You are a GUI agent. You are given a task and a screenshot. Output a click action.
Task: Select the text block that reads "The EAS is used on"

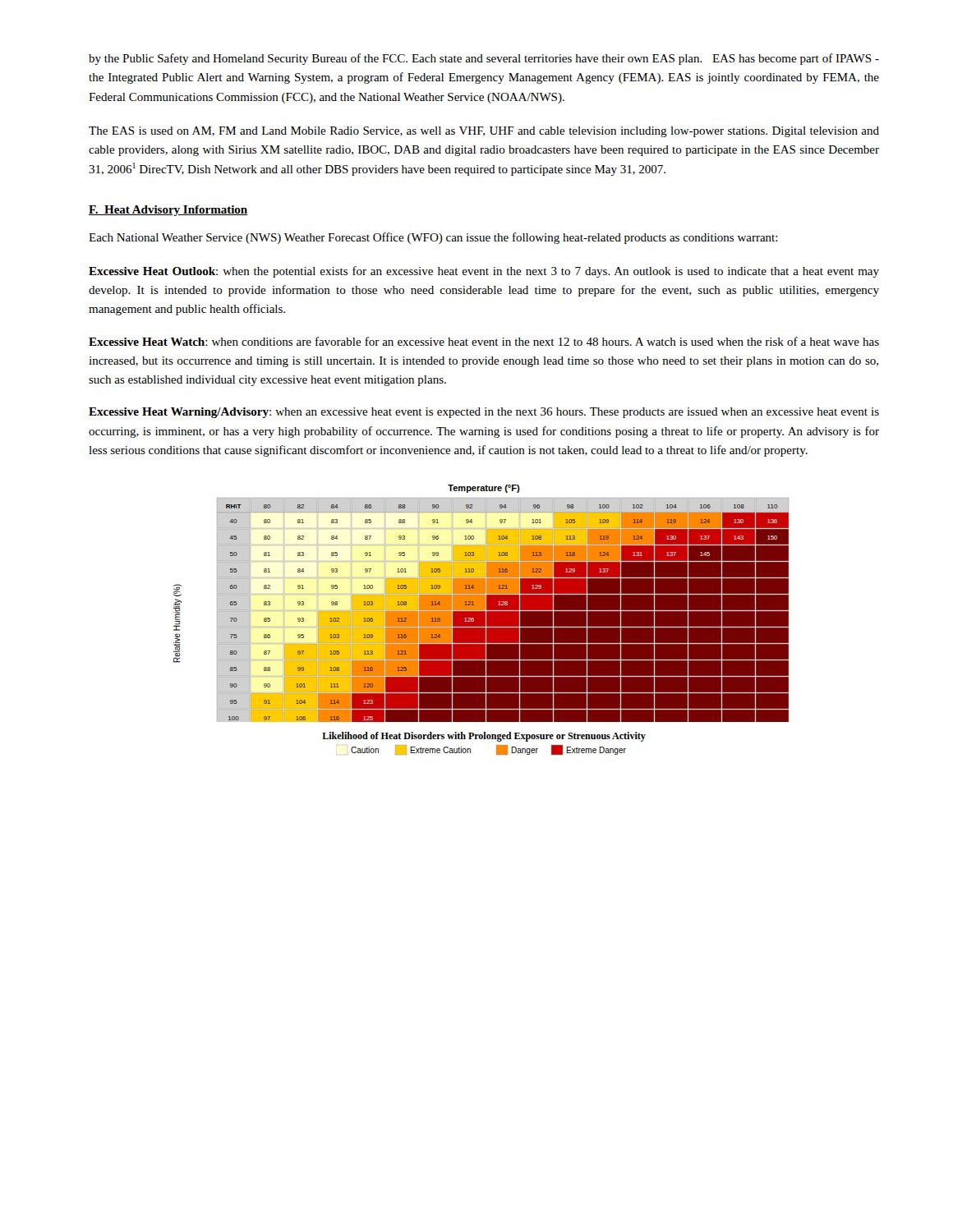[484, 150]
